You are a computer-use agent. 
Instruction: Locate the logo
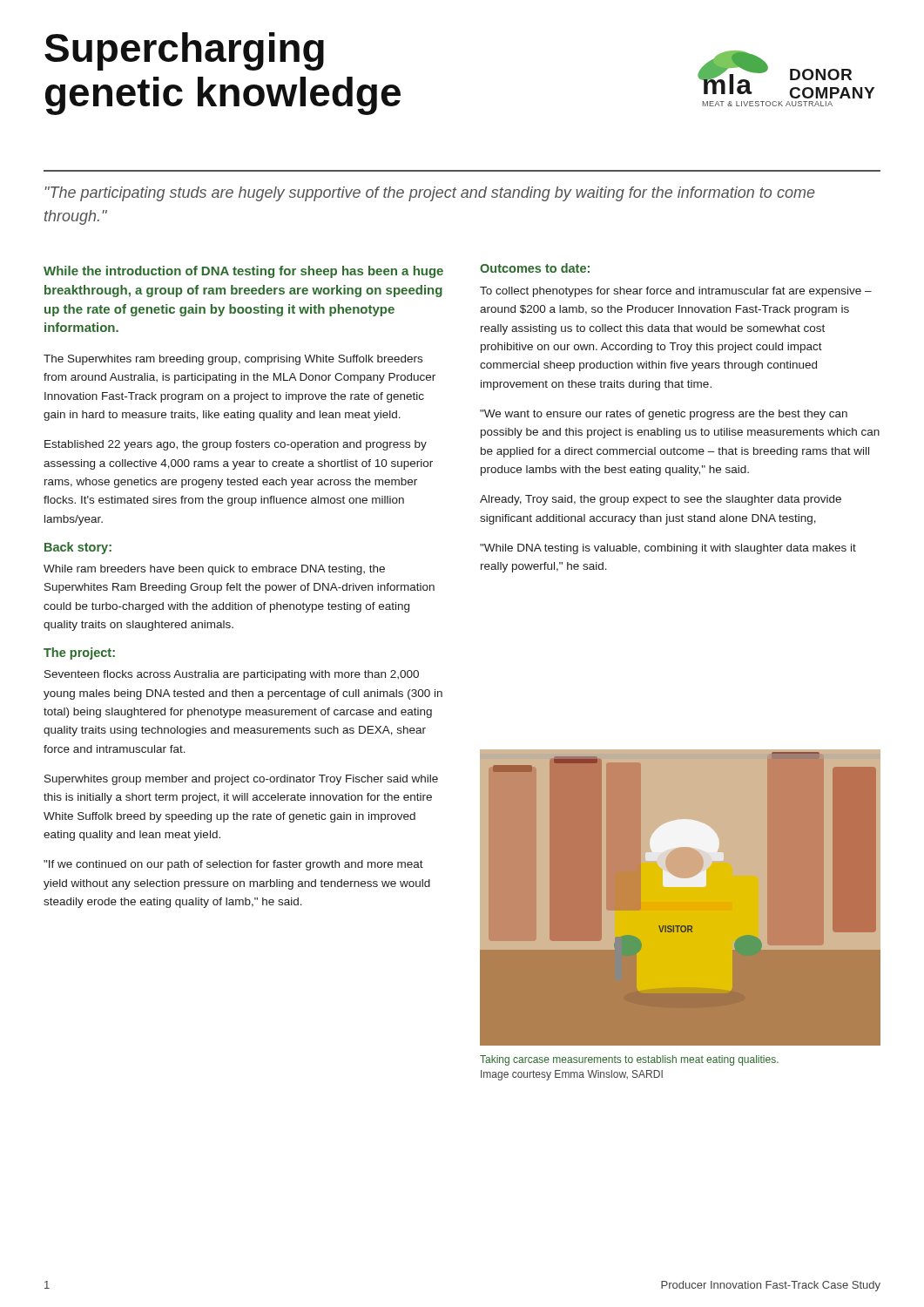point(759,74)
